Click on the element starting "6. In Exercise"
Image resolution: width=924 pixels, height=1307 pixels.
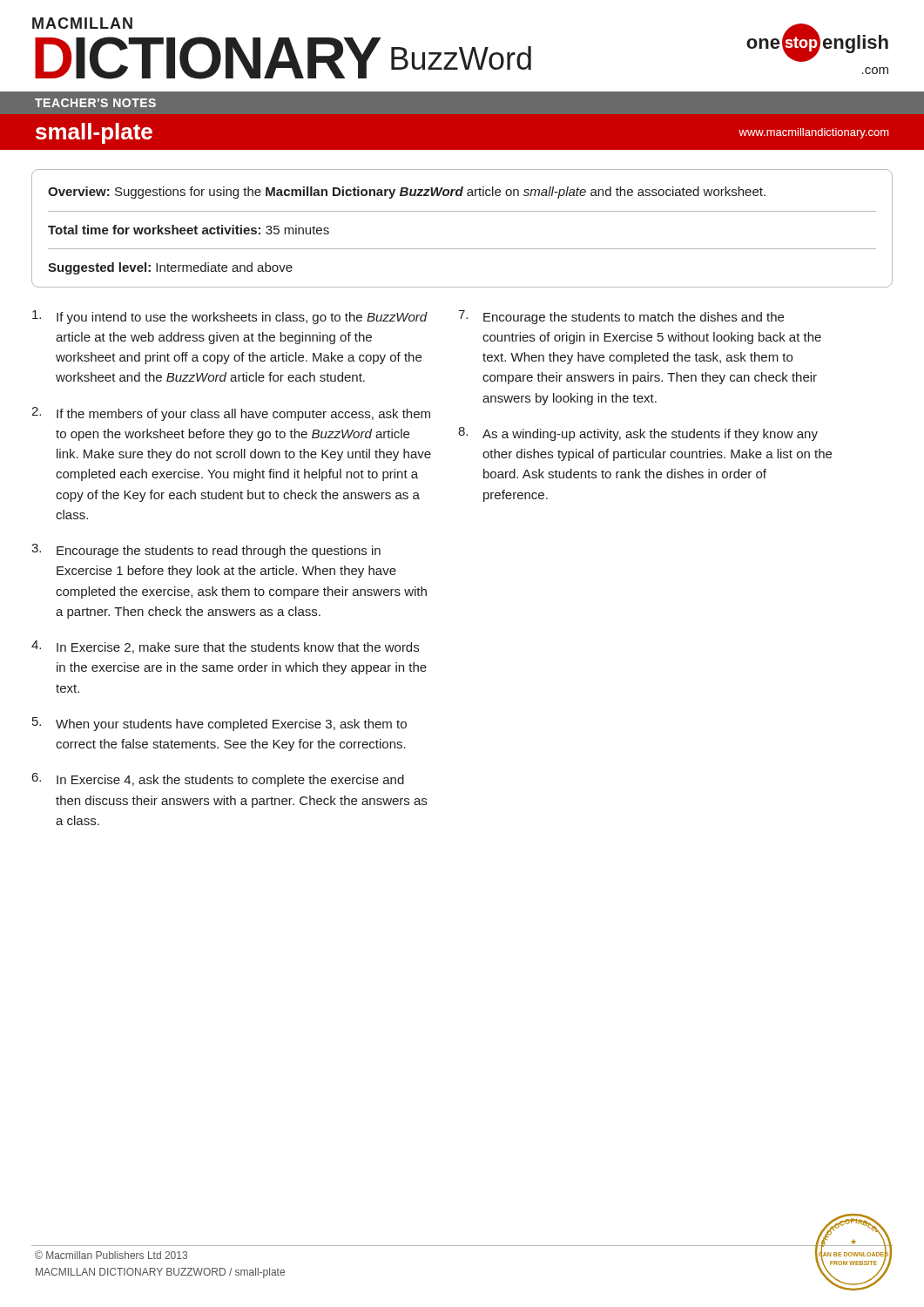tap(232, 800)
